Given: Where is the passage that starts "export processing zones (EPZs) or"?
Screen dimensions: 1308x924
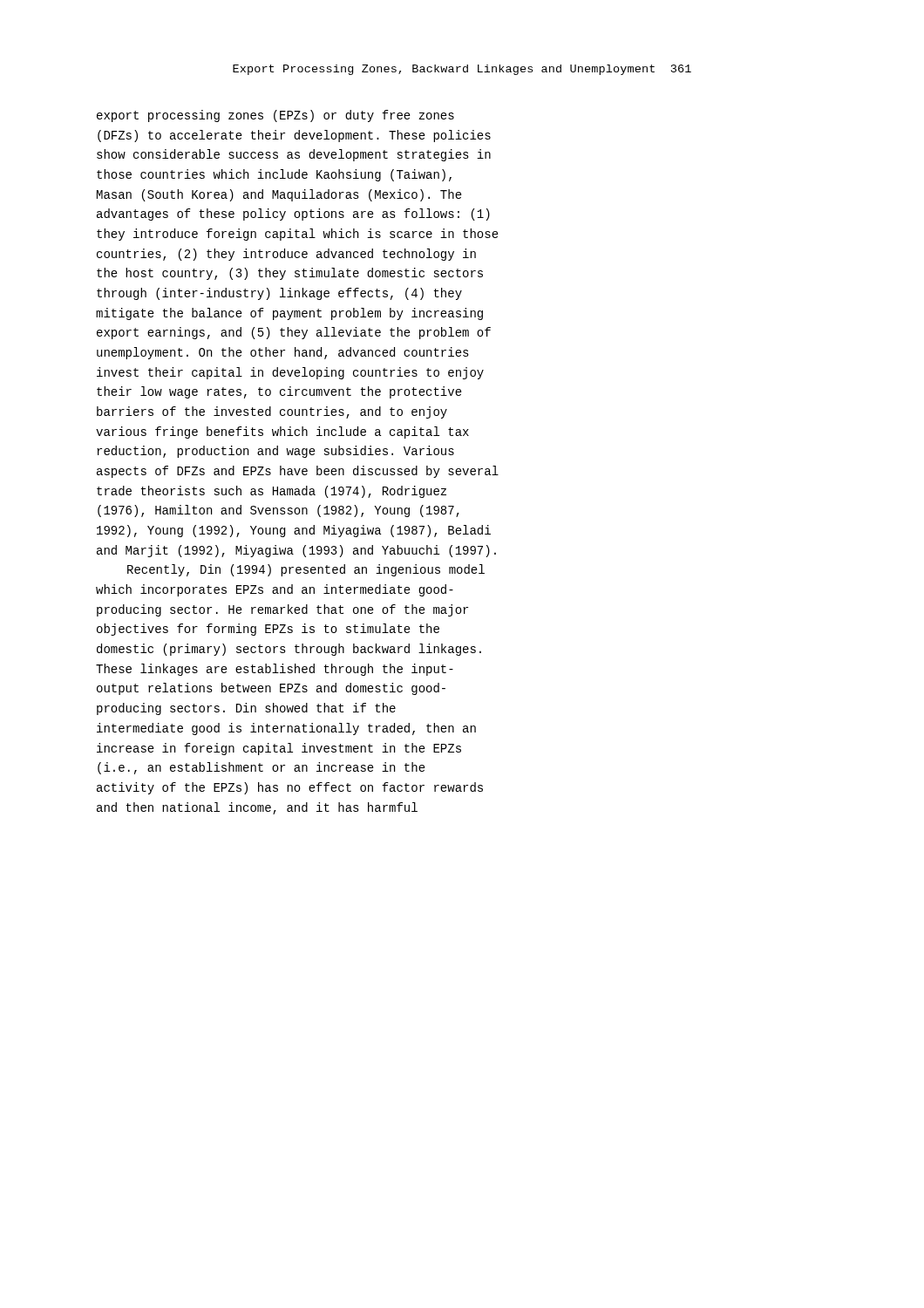Looking at the screenshot, I should click(x=462, y=462).
